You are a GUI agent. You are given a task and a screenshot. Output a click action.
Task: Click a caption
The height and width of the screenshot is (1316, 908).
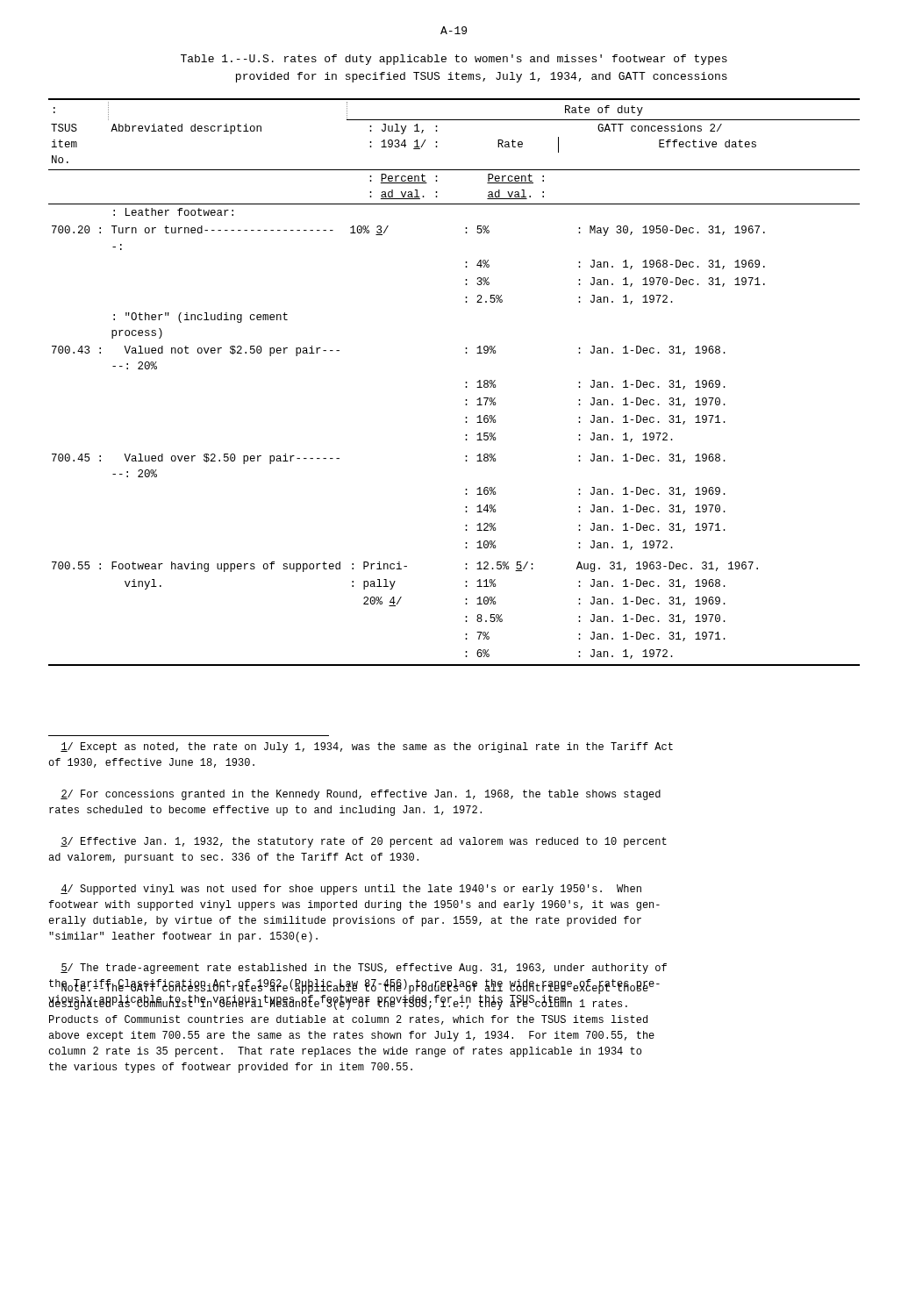pos(454,68)
